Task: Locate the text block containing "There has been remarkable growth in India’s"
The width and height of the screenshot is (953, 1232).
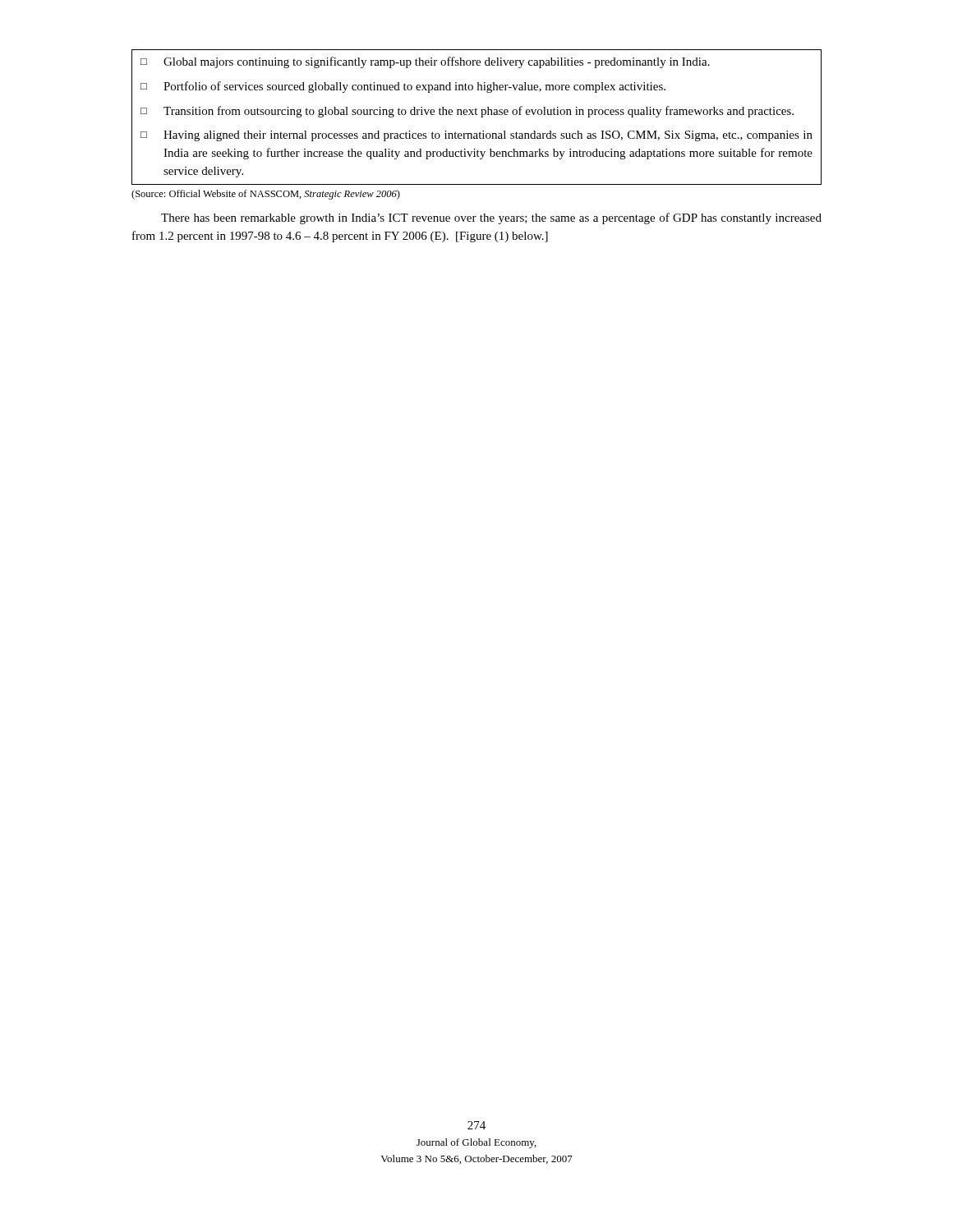Action: [476, 227]
